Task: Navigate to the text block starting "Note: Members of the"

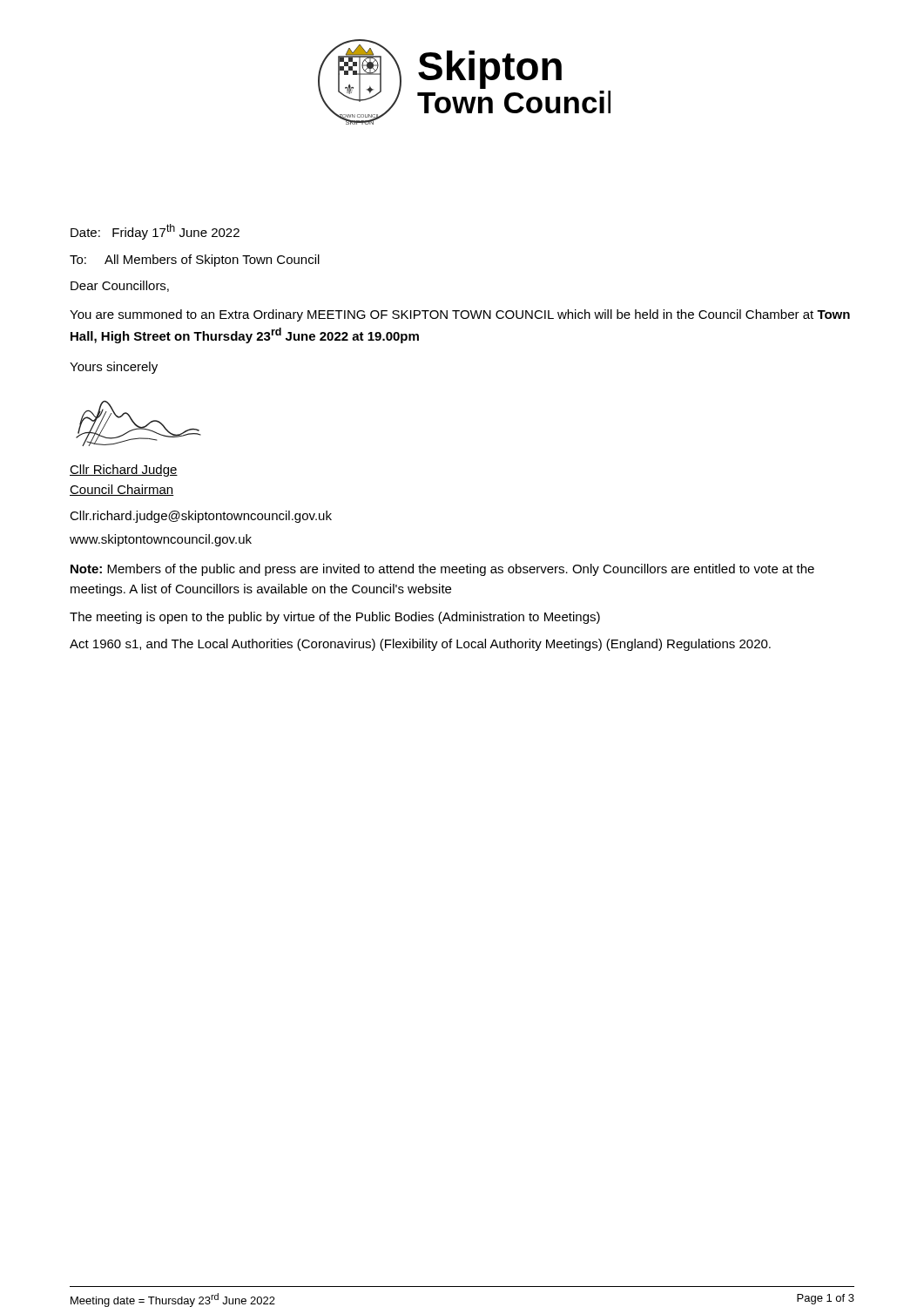Action: click(x=442, y=578)
